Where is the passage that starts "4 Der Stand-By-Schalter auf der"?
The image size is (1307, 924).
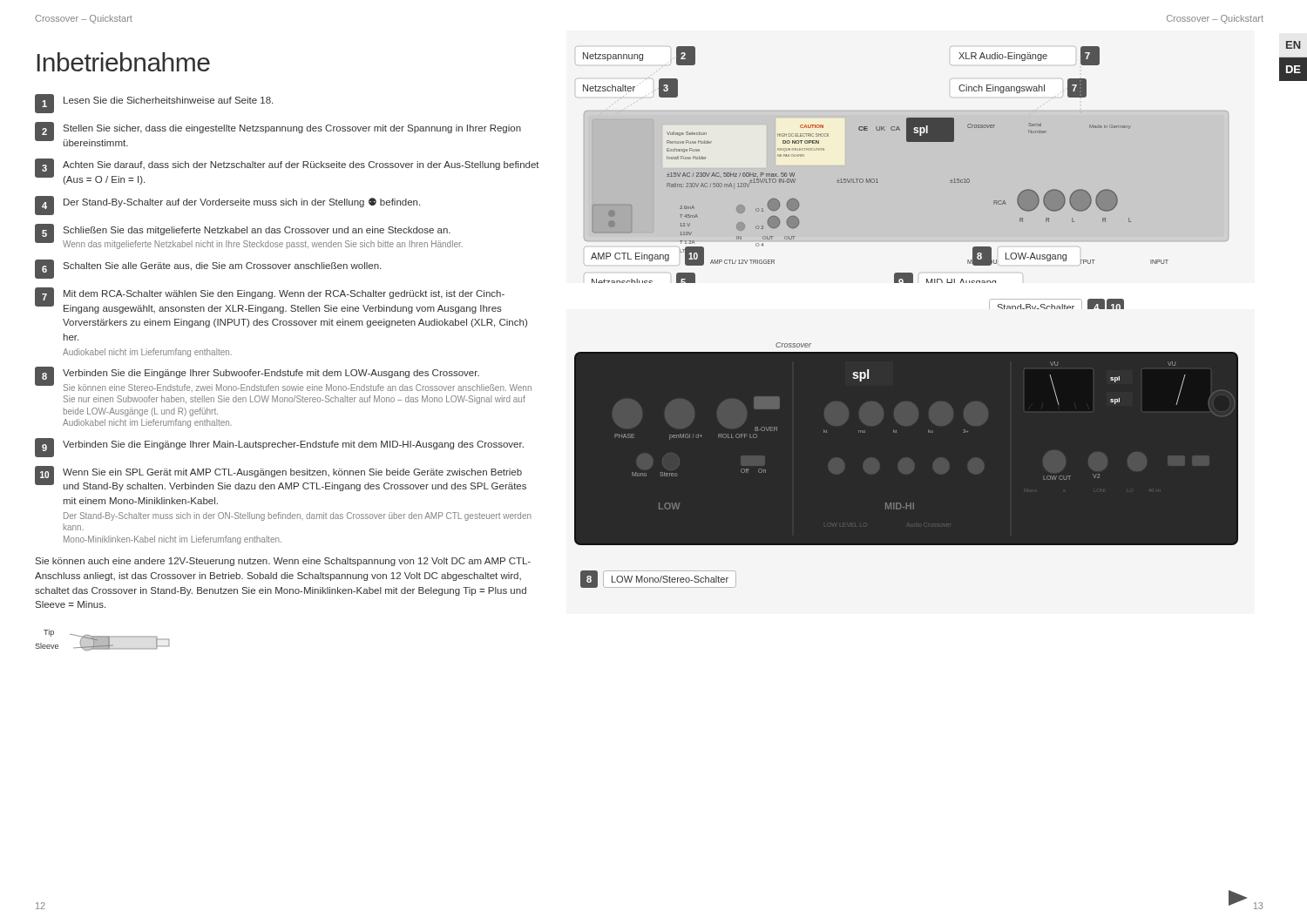coord(228,205)
